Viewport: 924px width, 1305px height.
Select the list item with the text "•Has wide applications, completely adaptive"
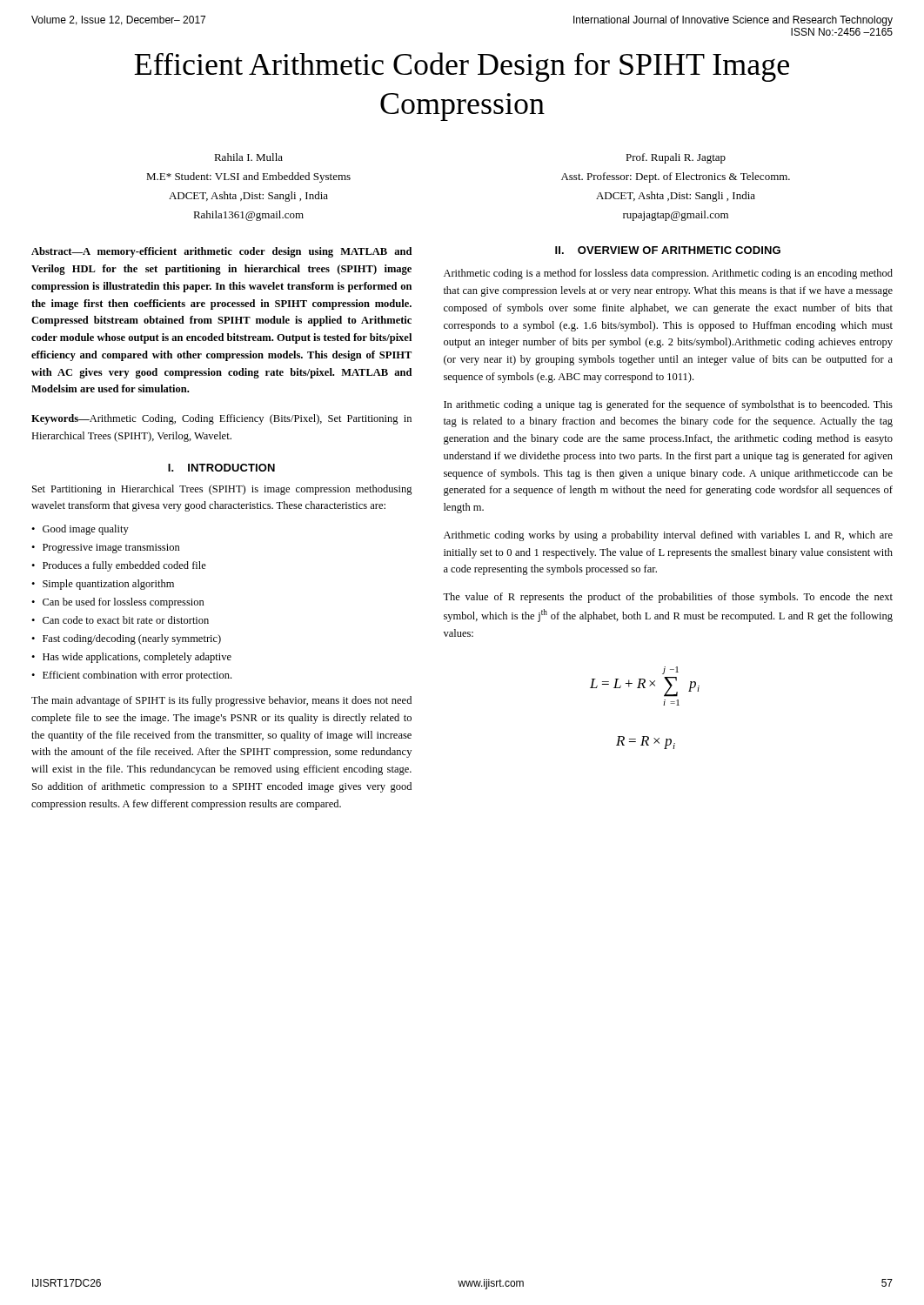tap(131, 657)
